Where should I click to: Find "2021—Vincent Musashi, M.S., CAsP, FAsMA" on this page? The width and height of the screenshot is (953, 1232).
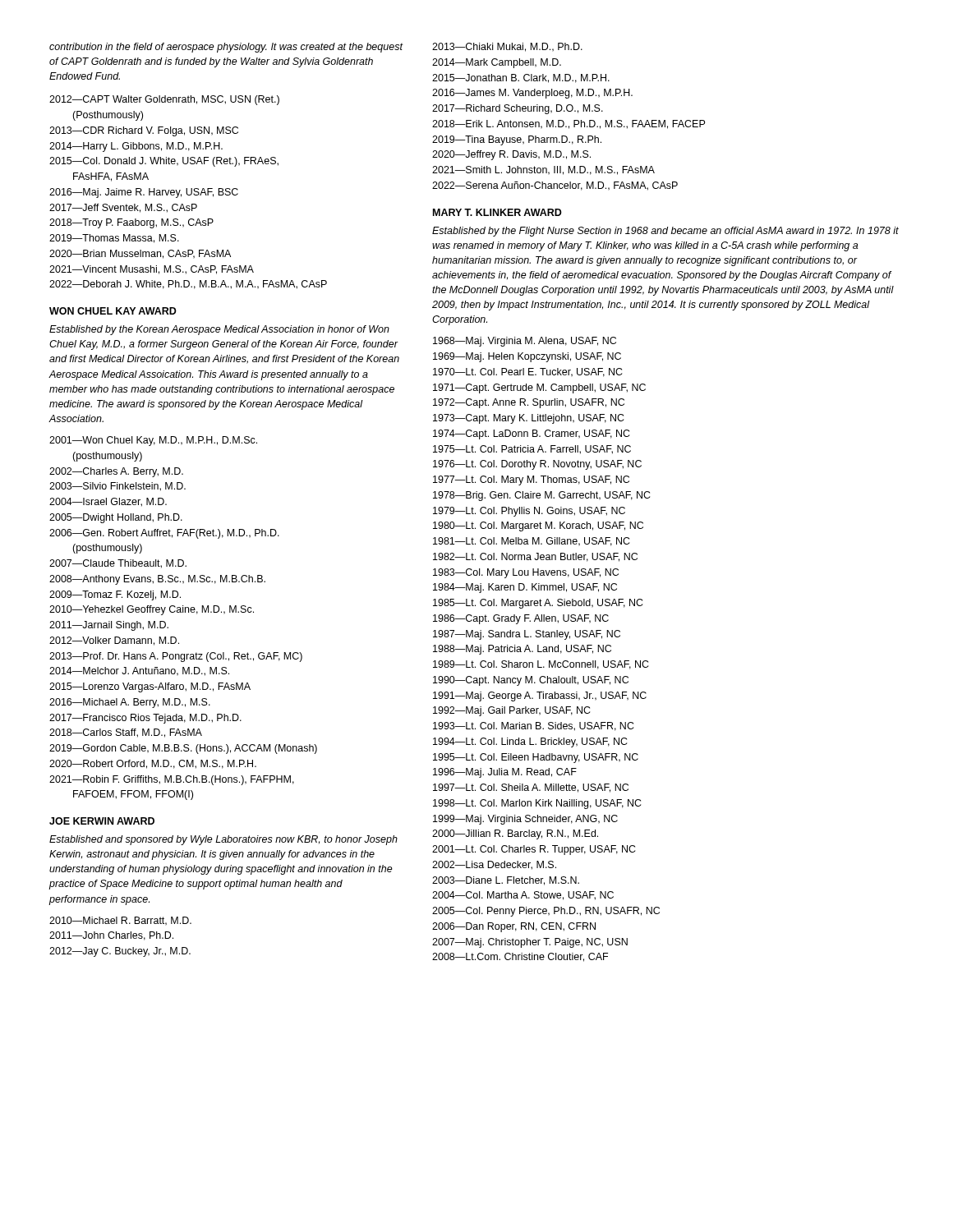152,269
